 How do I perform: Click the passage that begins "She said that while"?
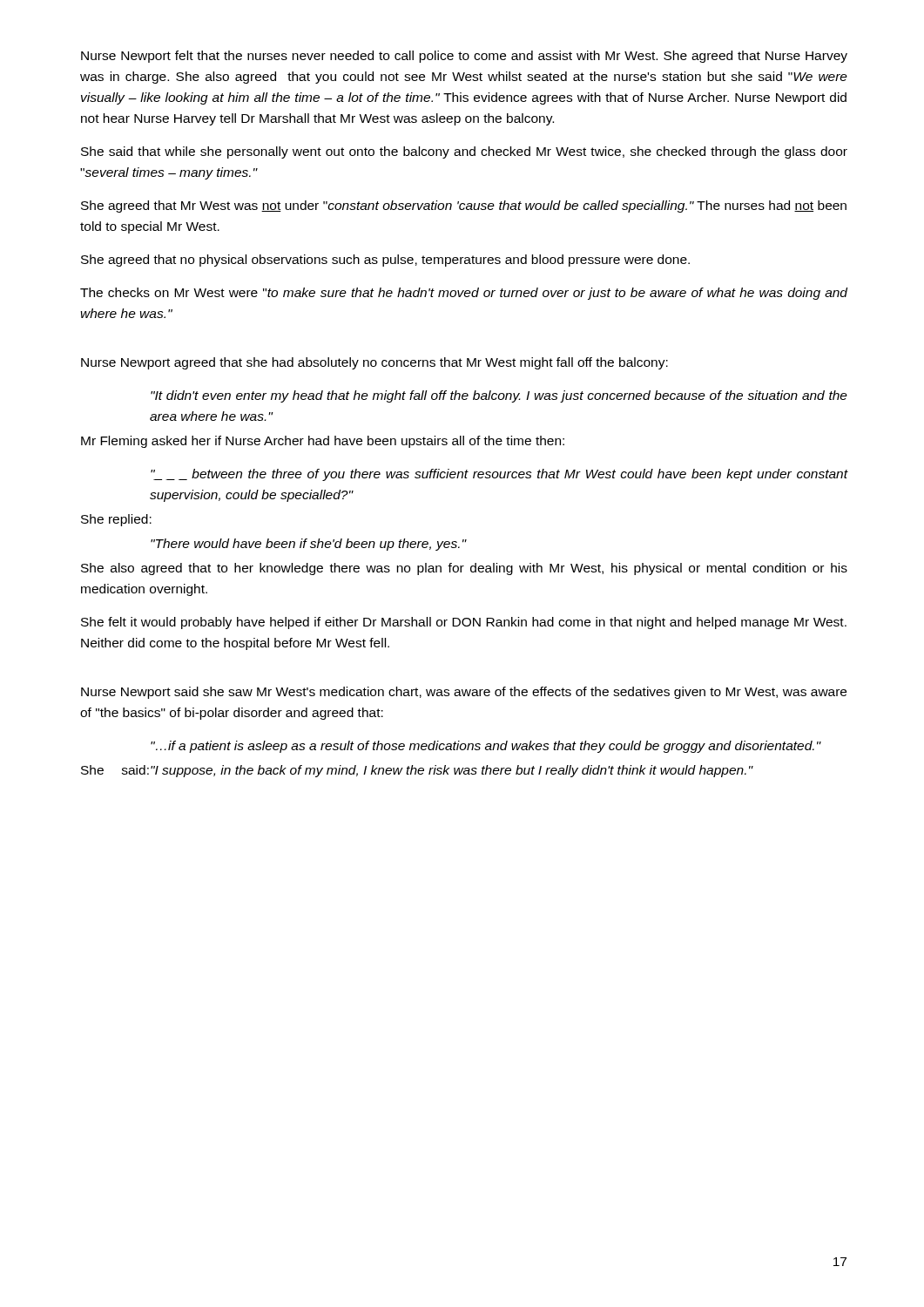pos(464,162)
